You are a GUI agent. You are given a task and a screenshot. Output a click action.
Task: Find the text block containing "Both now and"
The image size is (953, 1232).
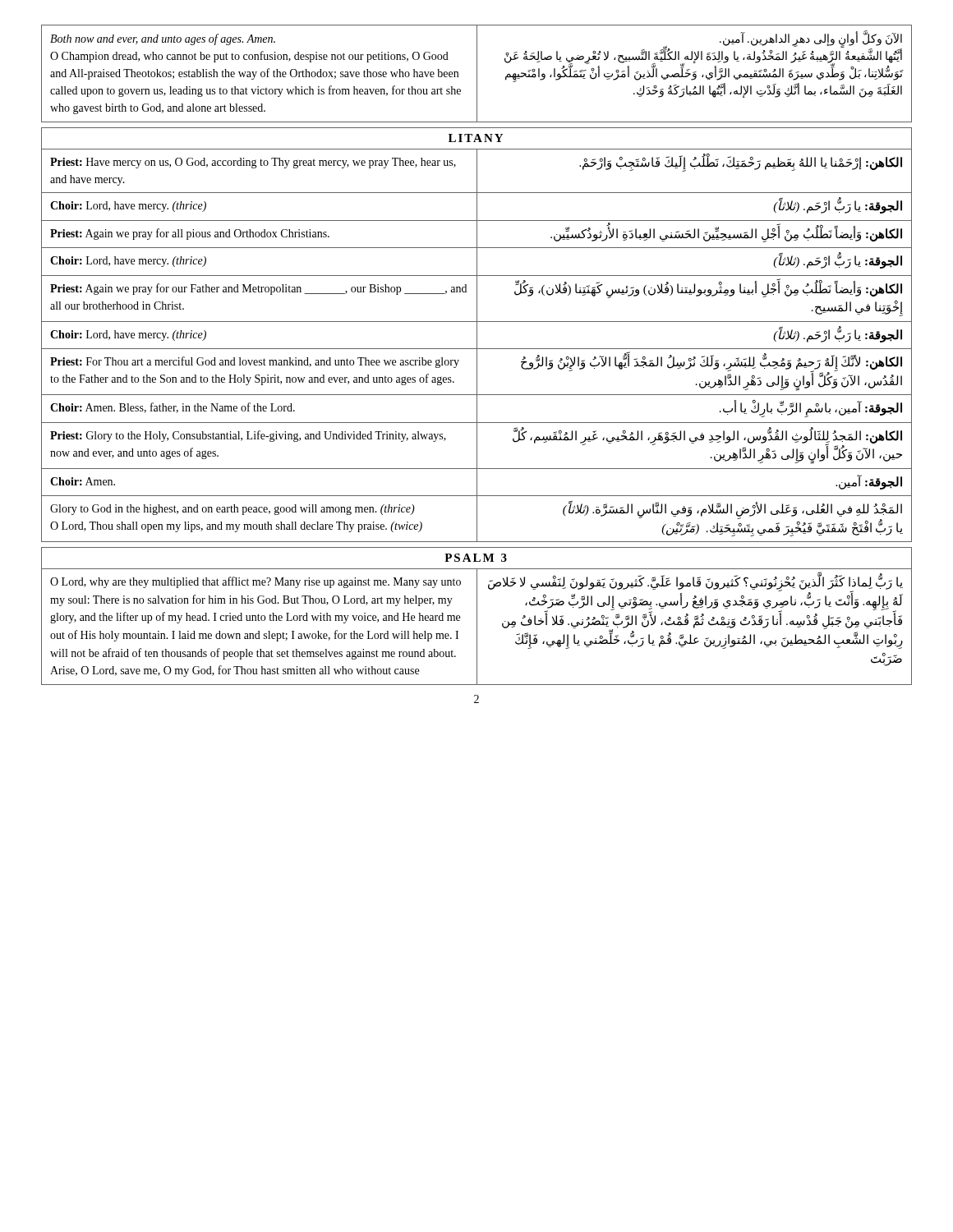476,73
